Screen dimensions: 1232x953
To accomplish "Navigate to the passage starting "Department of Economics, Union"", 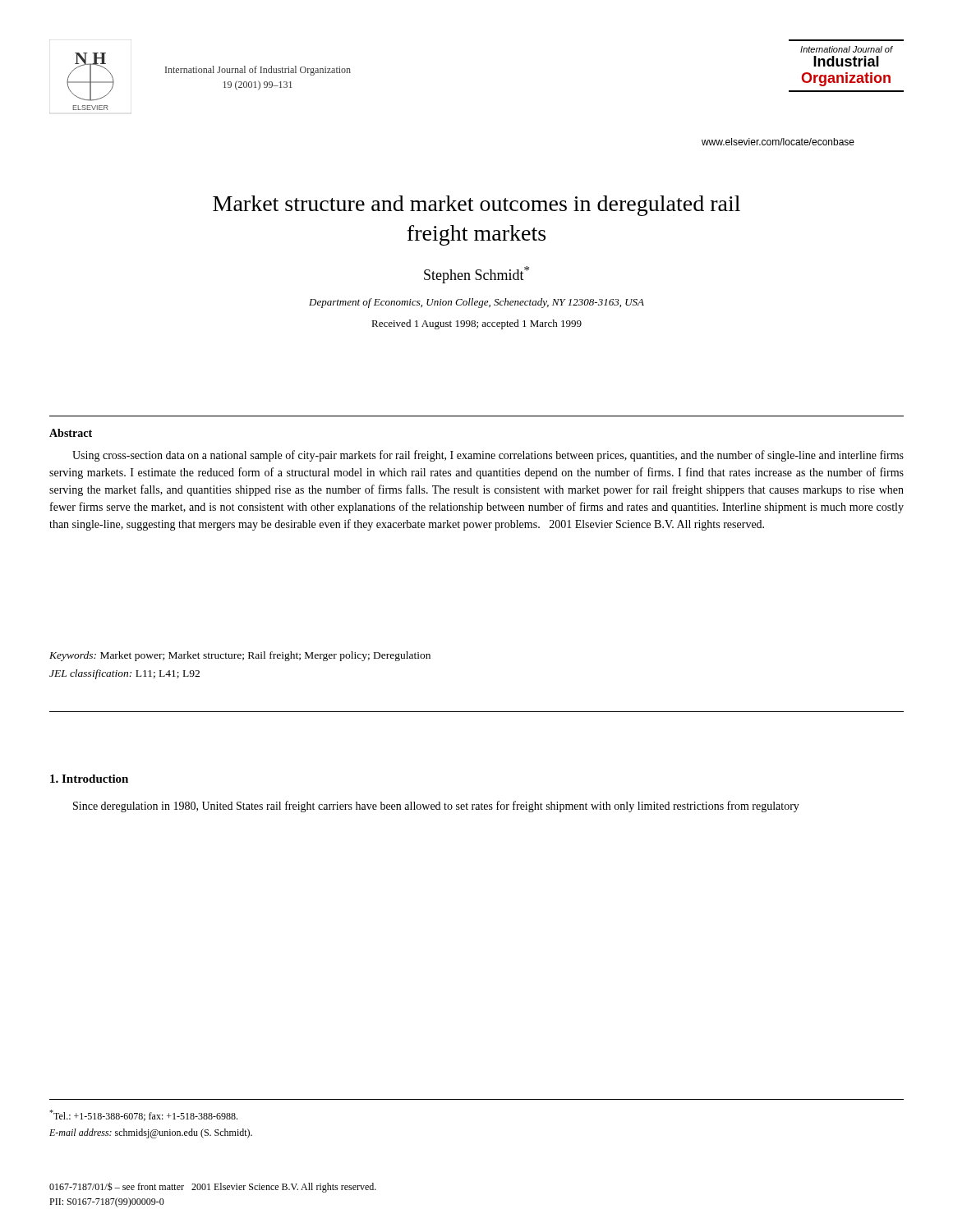I will pyautogui.click(x=476, y=302).
